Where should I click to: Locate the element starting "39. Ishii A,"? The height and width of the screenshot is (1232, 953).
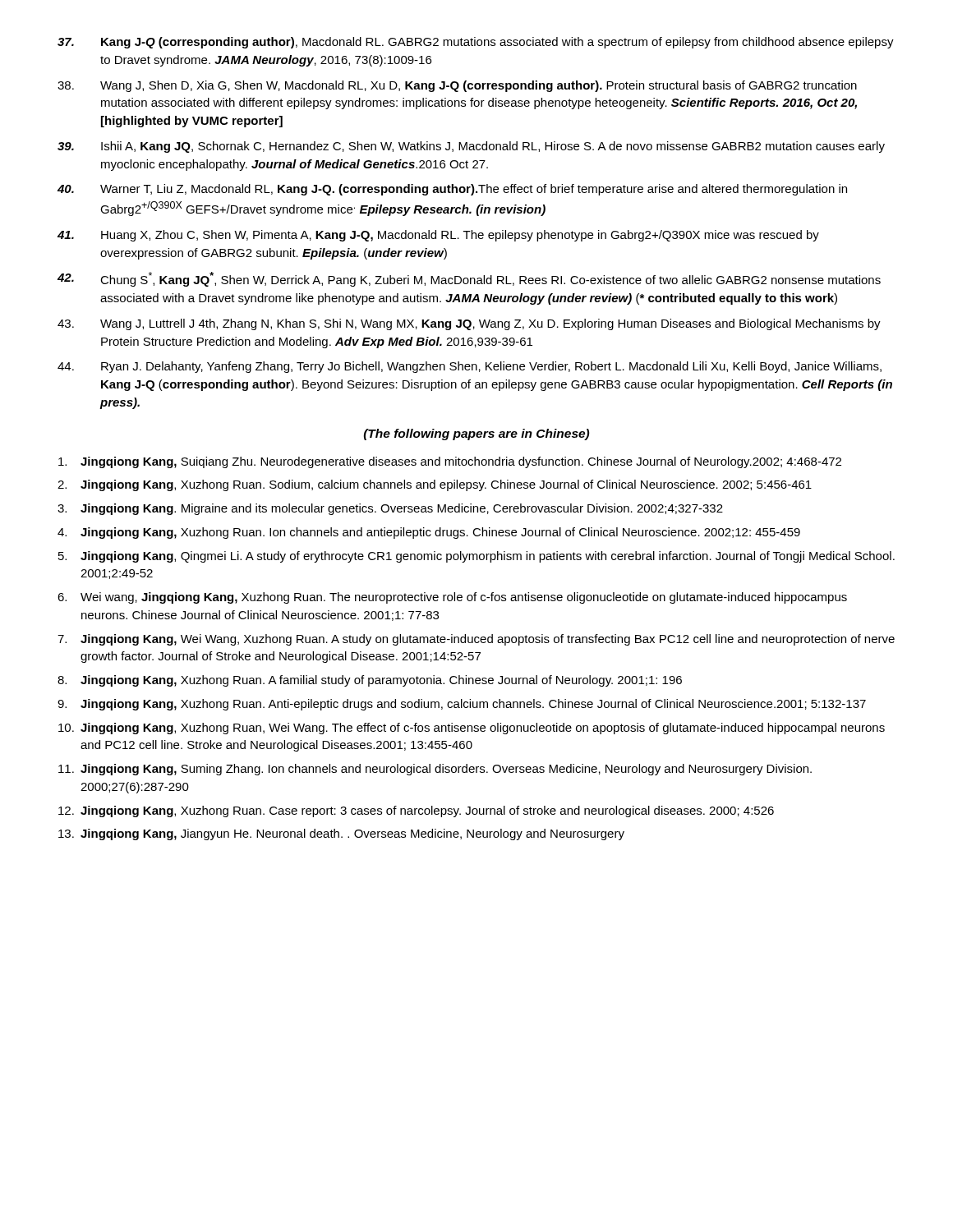[x=476, y=155]
